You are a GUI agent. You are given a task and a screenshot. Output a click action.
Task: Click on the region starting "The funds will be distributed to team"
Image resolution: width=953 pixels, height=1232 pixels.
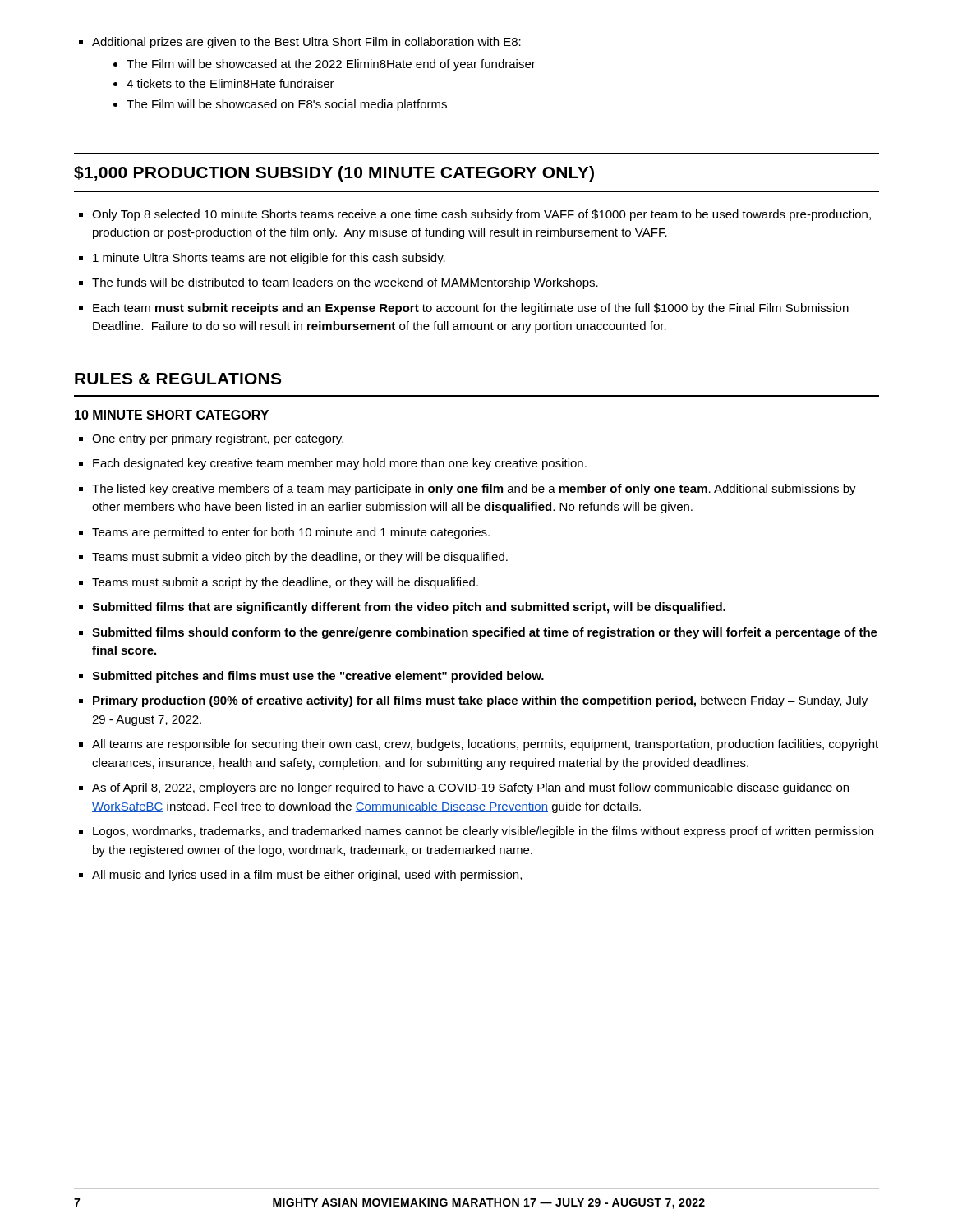click(x=476, y=283)
